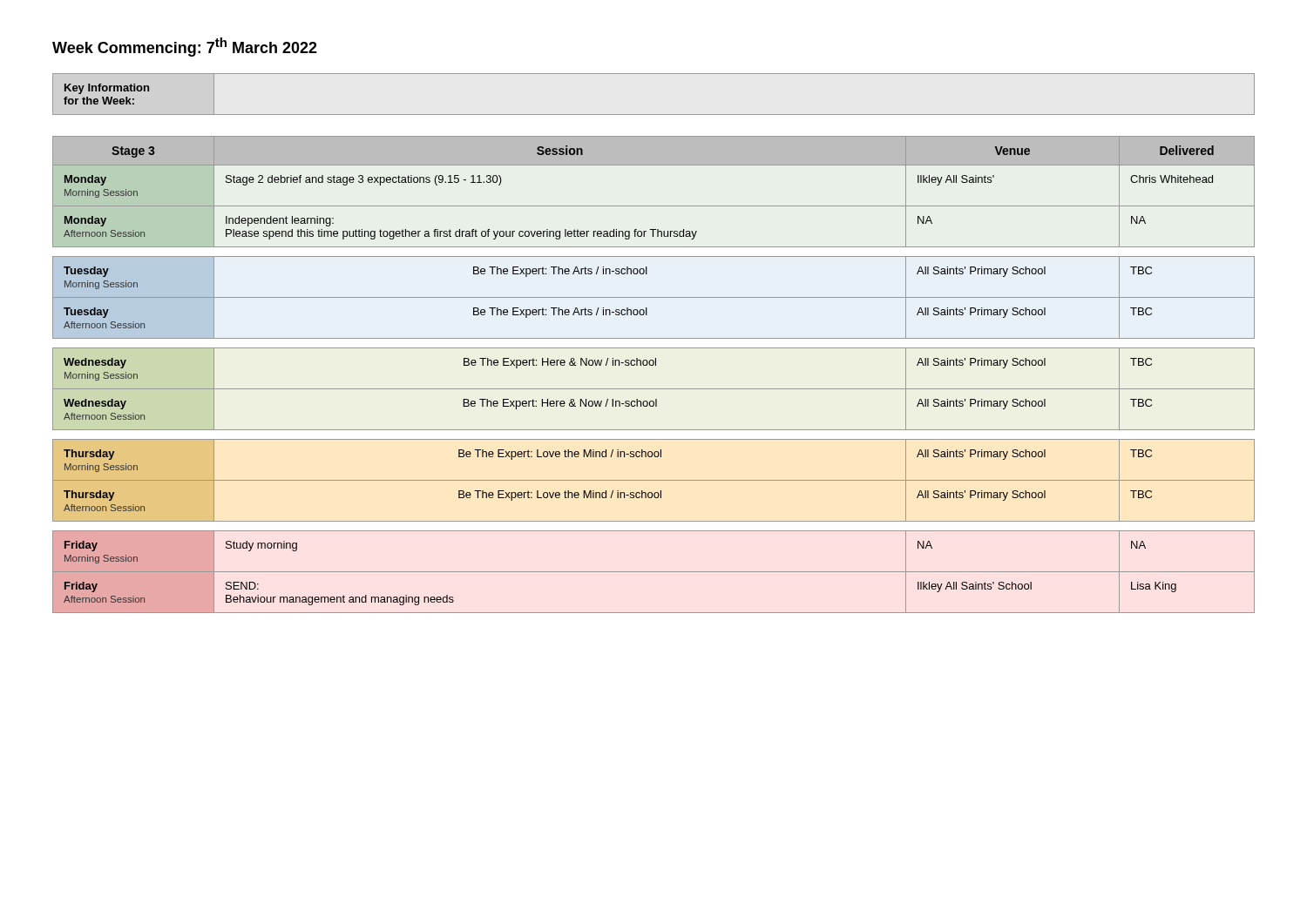The height and width of the screenshot is (924, 1307).
Task: Select the table that reads "All Saints' Primary"
Action: pos(654,374)
